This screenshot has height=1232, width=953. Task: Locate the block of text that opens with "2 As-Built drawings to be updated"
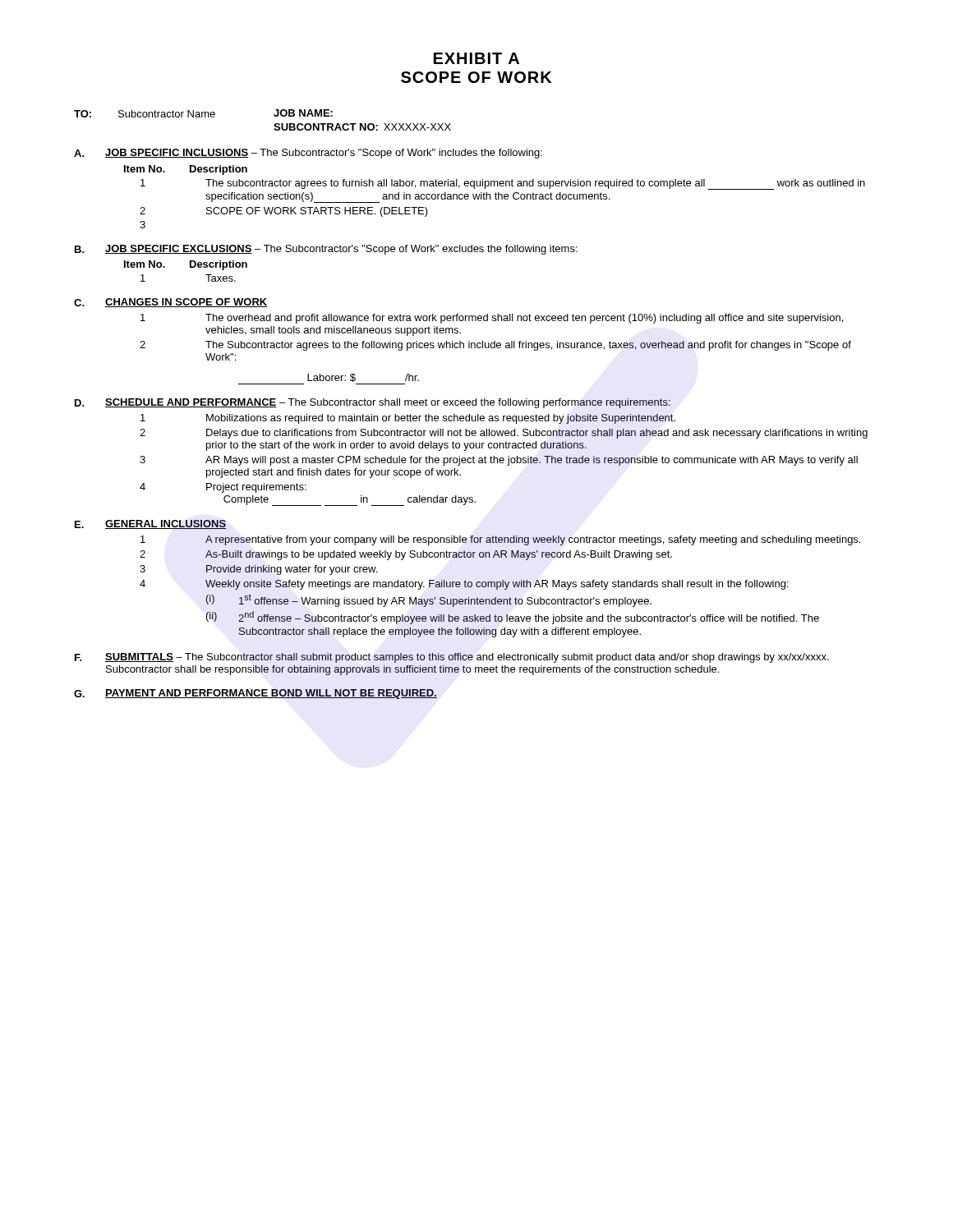[476, 554]
